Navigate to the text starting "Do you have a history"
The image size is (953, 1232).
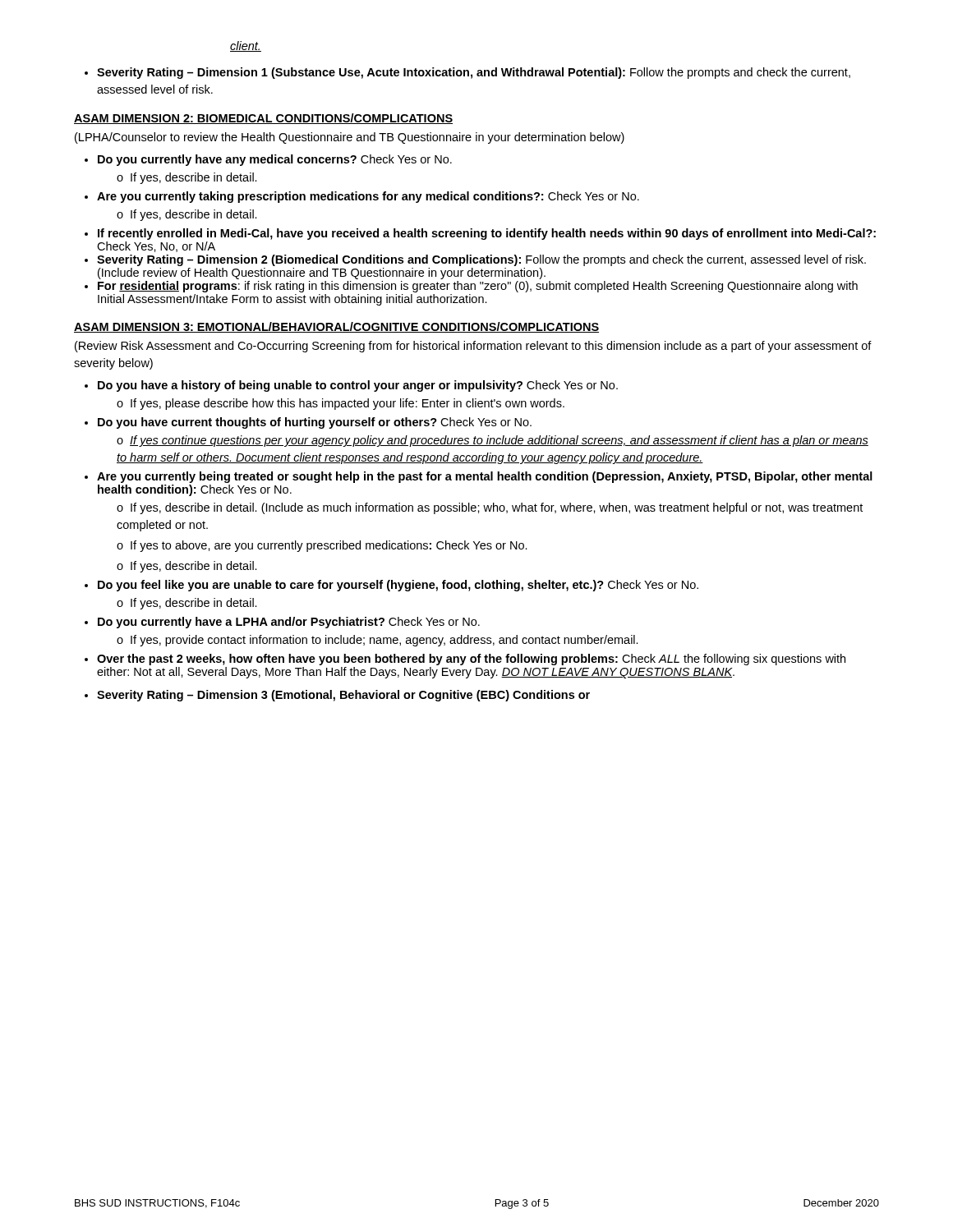[488, 396]
